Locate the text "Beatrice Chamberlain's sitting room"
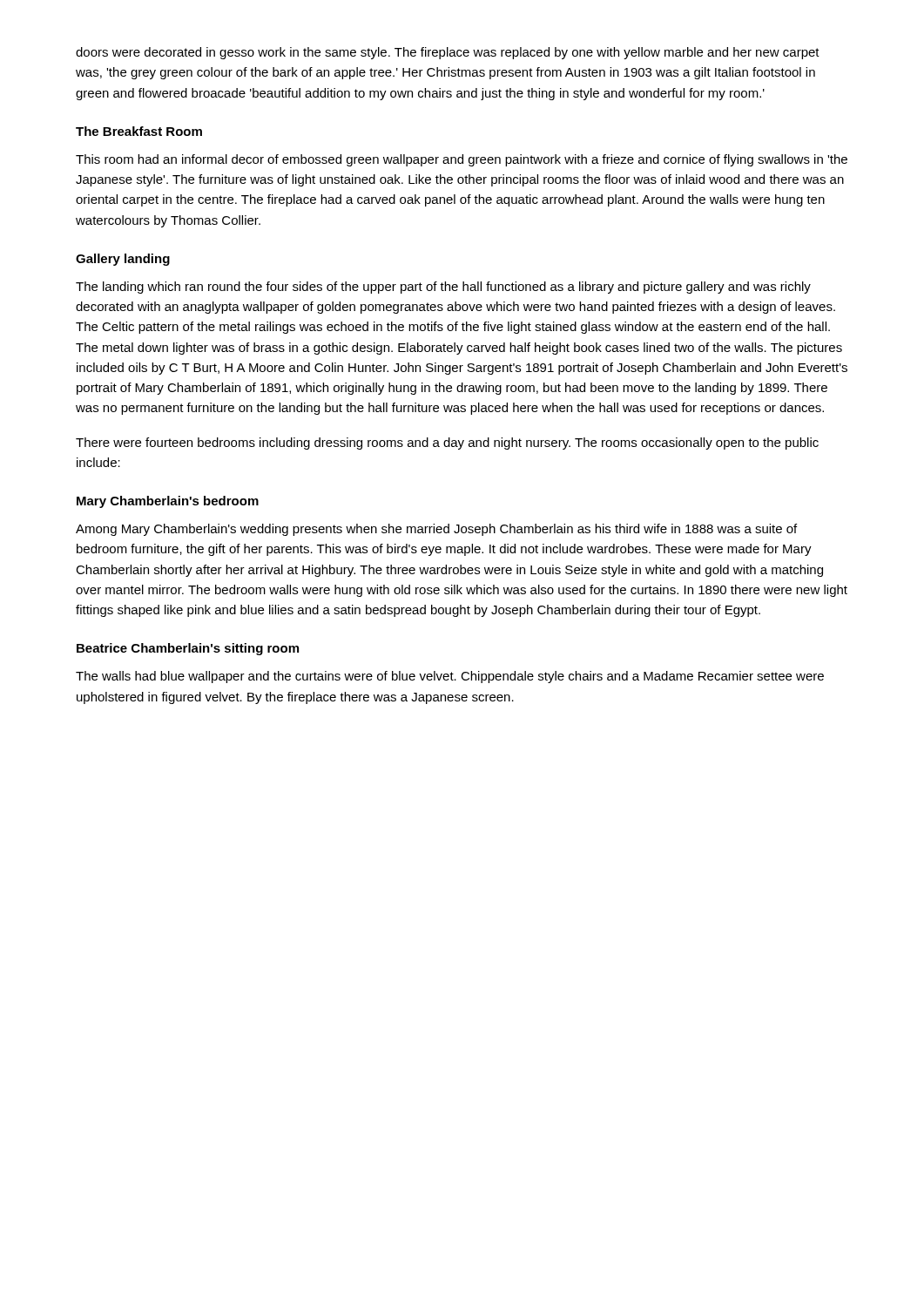 [188, 648]
